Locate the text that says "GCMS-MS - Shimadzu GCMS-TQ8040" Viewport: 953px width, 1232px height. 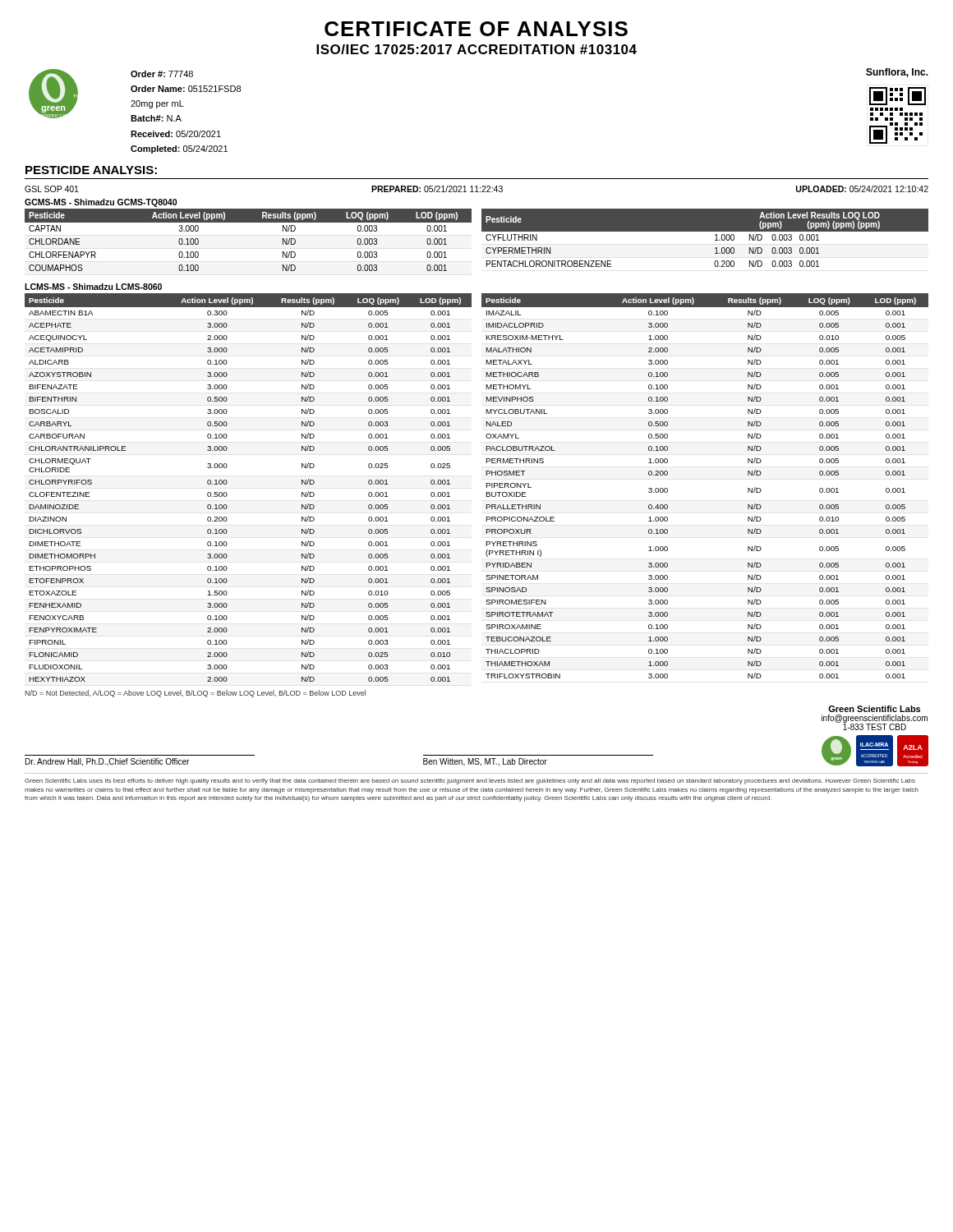tap(101, 202)
